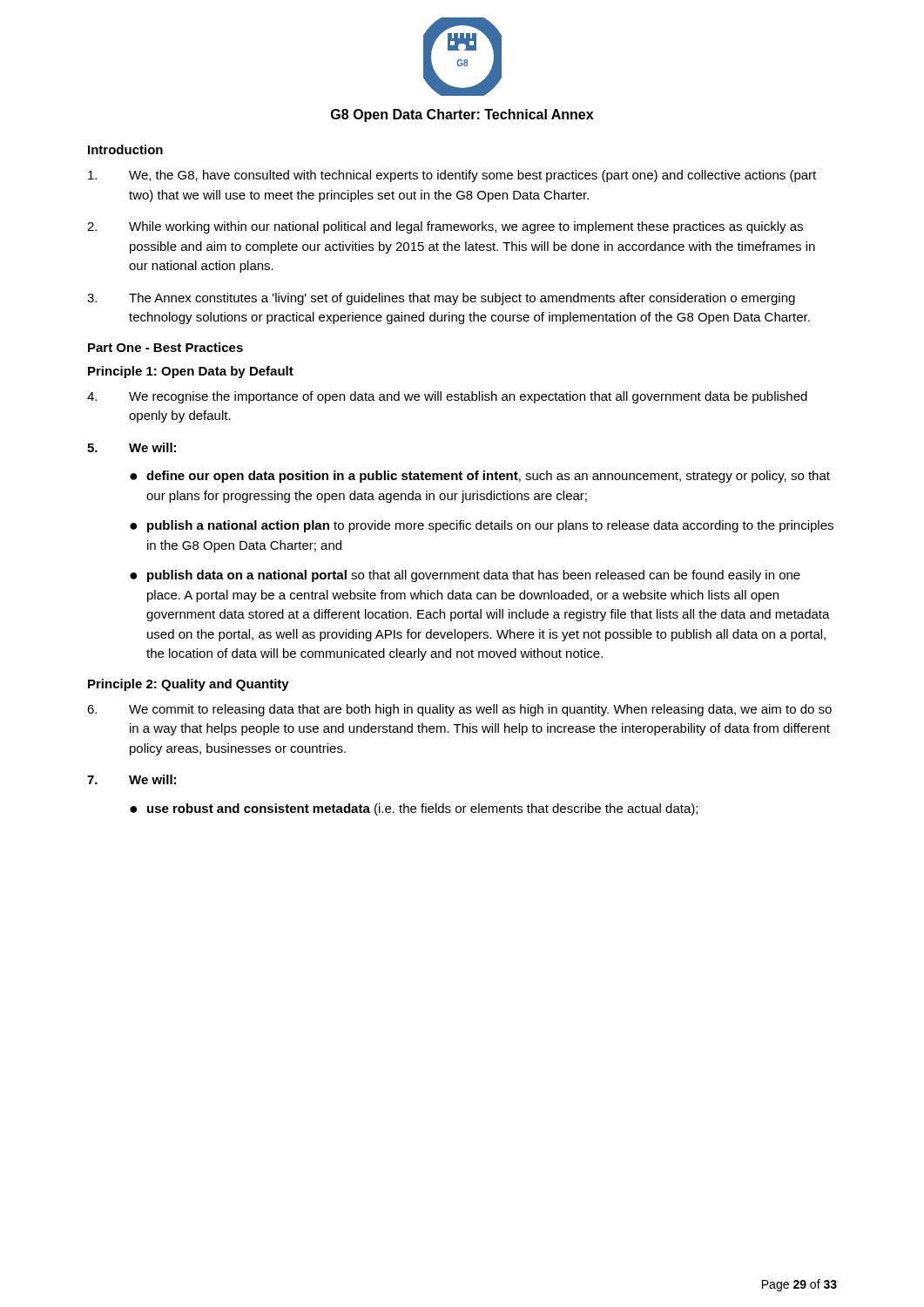Viewport: 924px width, 1307px height.
Task: Locate the list item with the text "● use robust and"
Action: click(483, 809)
